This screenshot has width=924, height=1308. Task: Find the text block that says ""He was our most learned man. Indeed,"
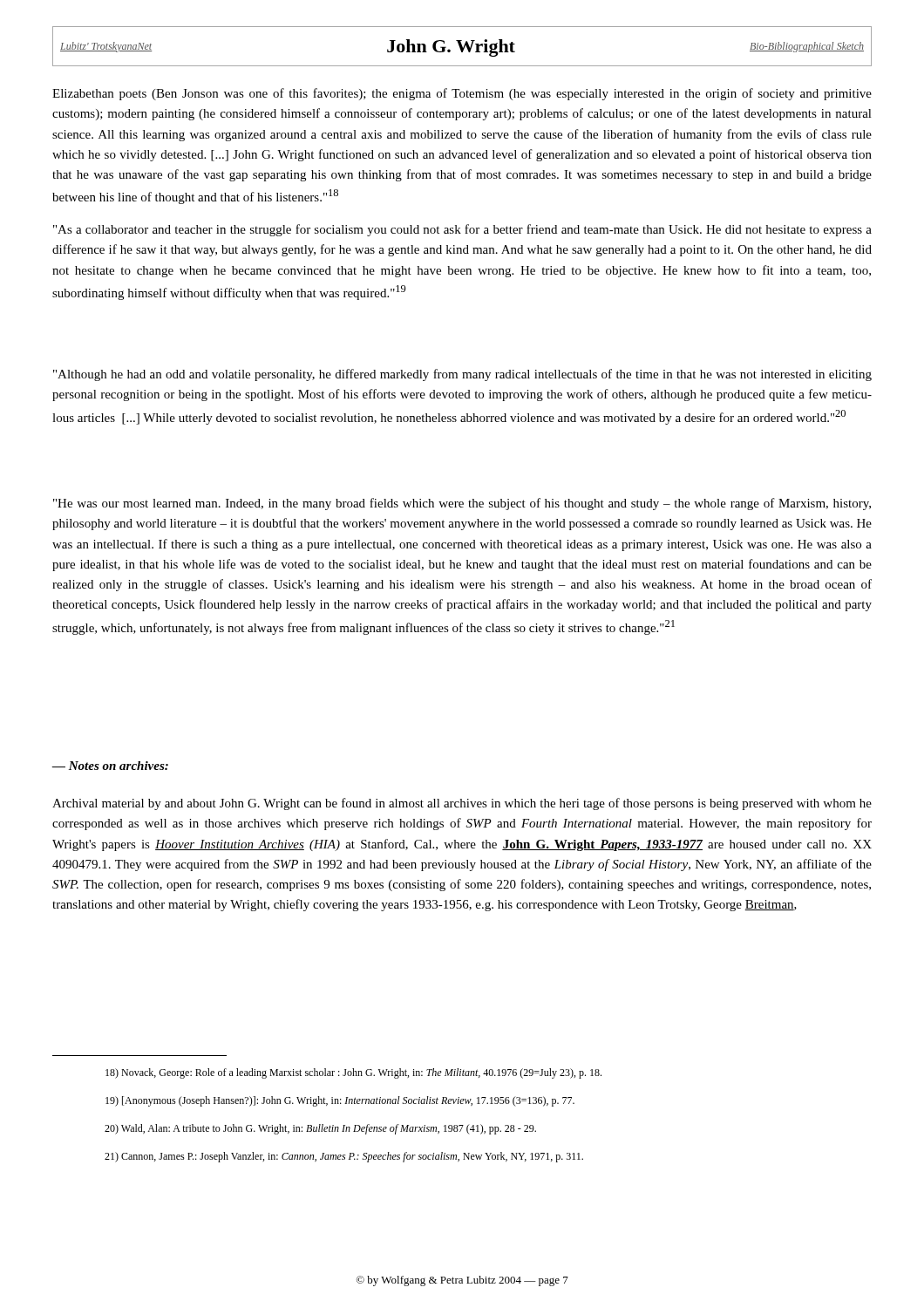[462, 566]
